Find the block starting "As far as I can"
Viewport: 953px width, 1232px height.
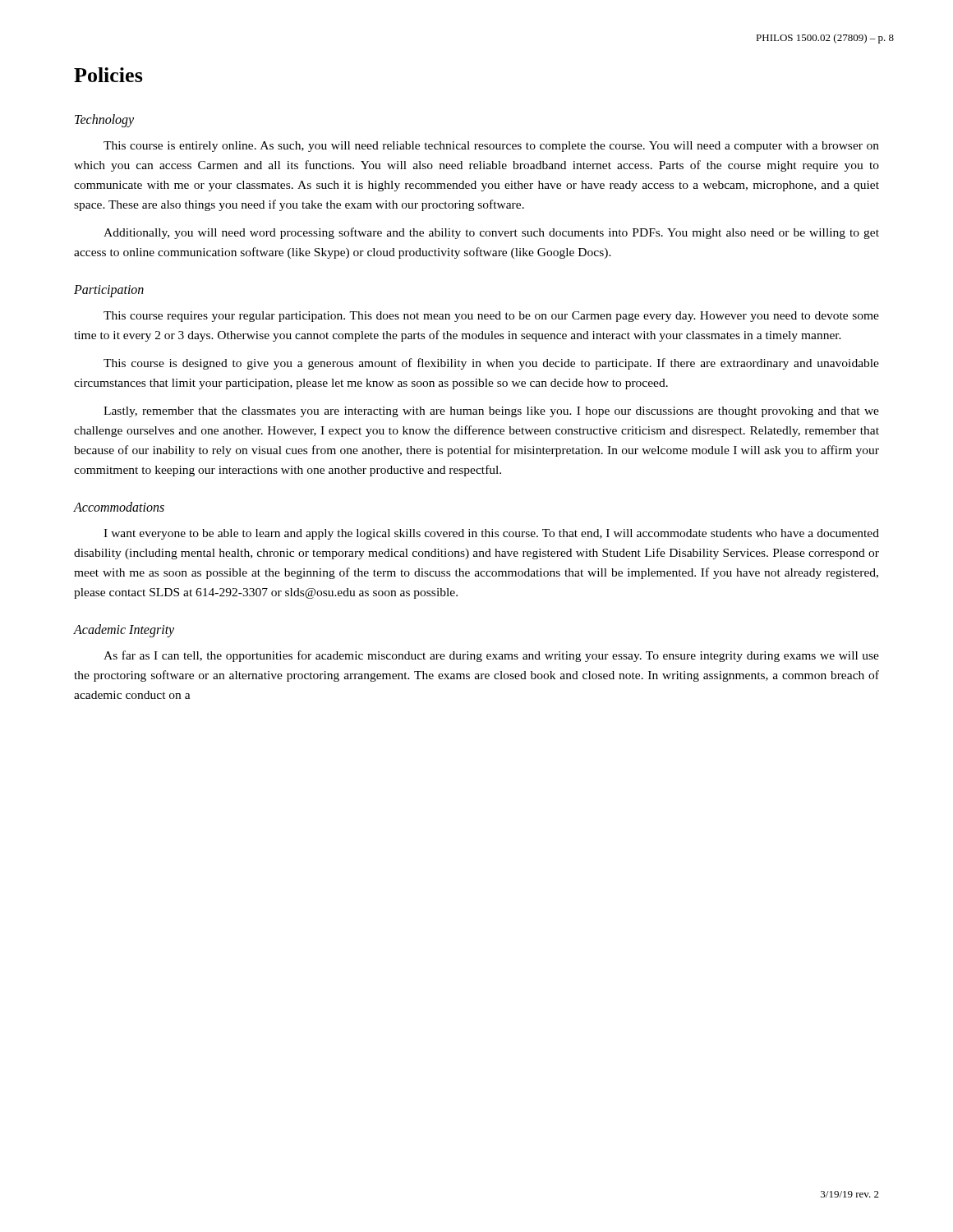[x=476, y=675]
